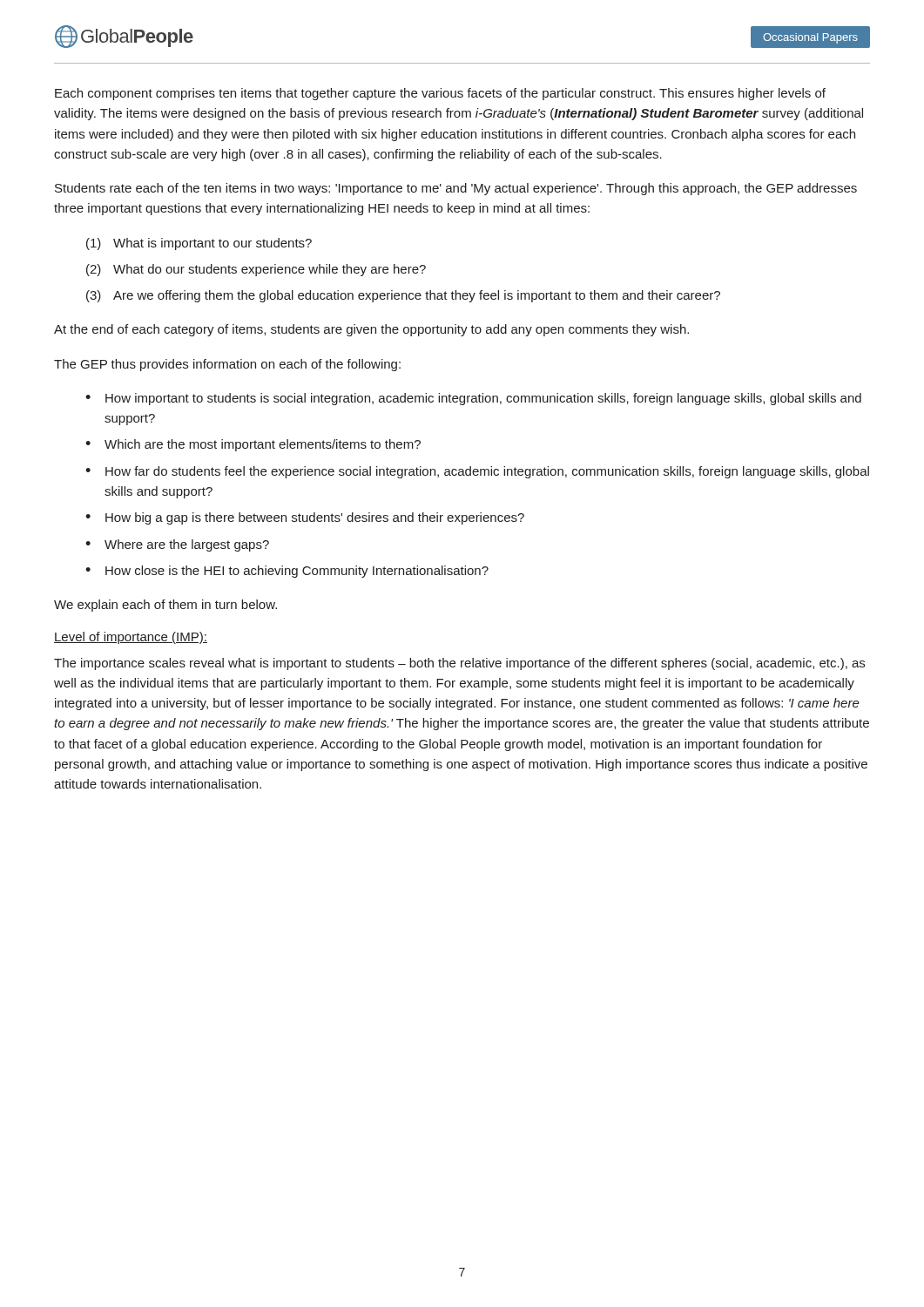Click the passage that begins "(3) Are we offering them the"
This screenshot has width=924, height=1307.
(403, 295)
